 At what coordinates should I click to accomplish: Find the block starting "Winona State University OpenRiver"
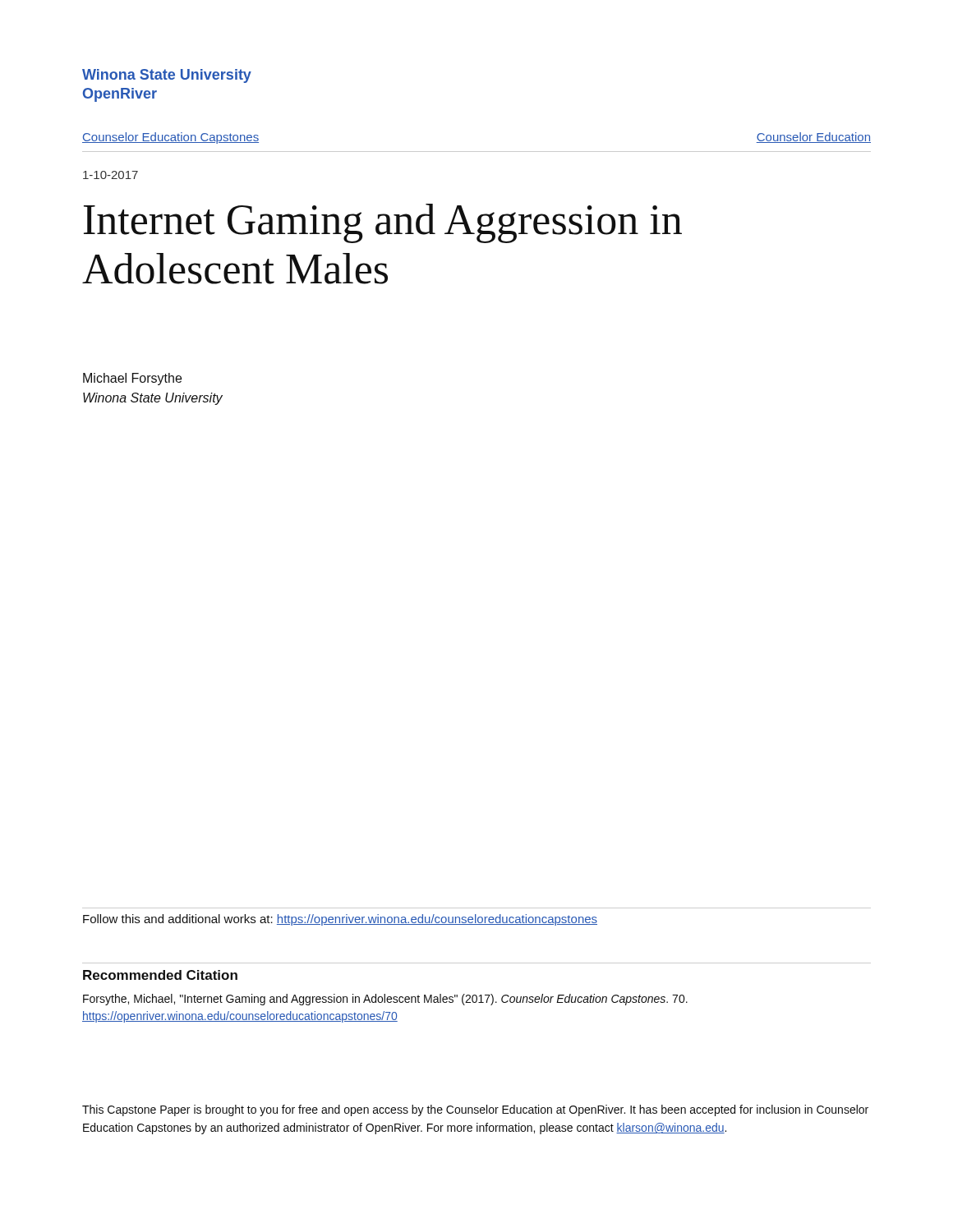tap(167, 85)
